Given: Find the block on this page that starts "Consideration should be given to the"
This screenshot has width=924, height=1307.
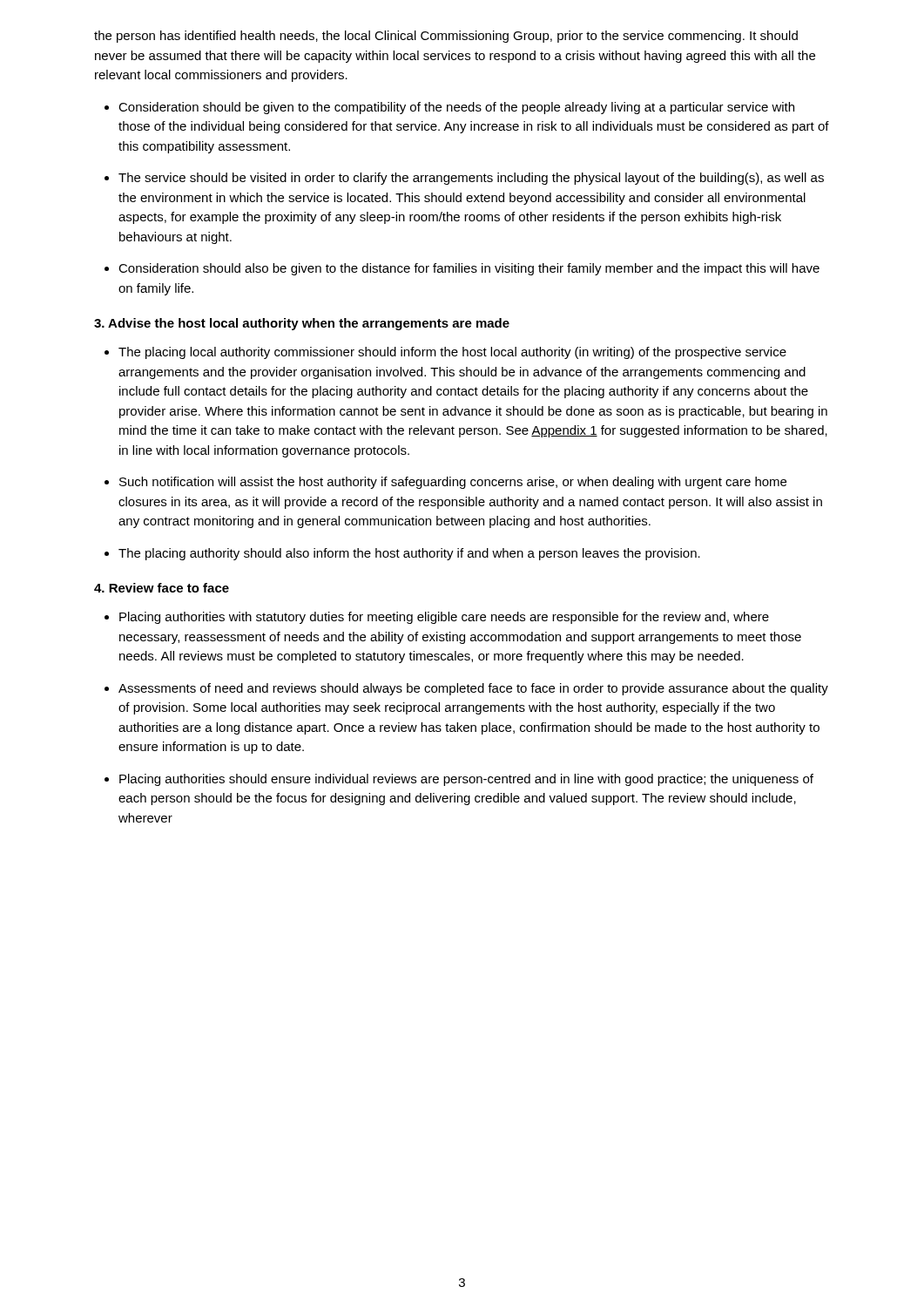Looking at the screenshot, I should point(474,127).
